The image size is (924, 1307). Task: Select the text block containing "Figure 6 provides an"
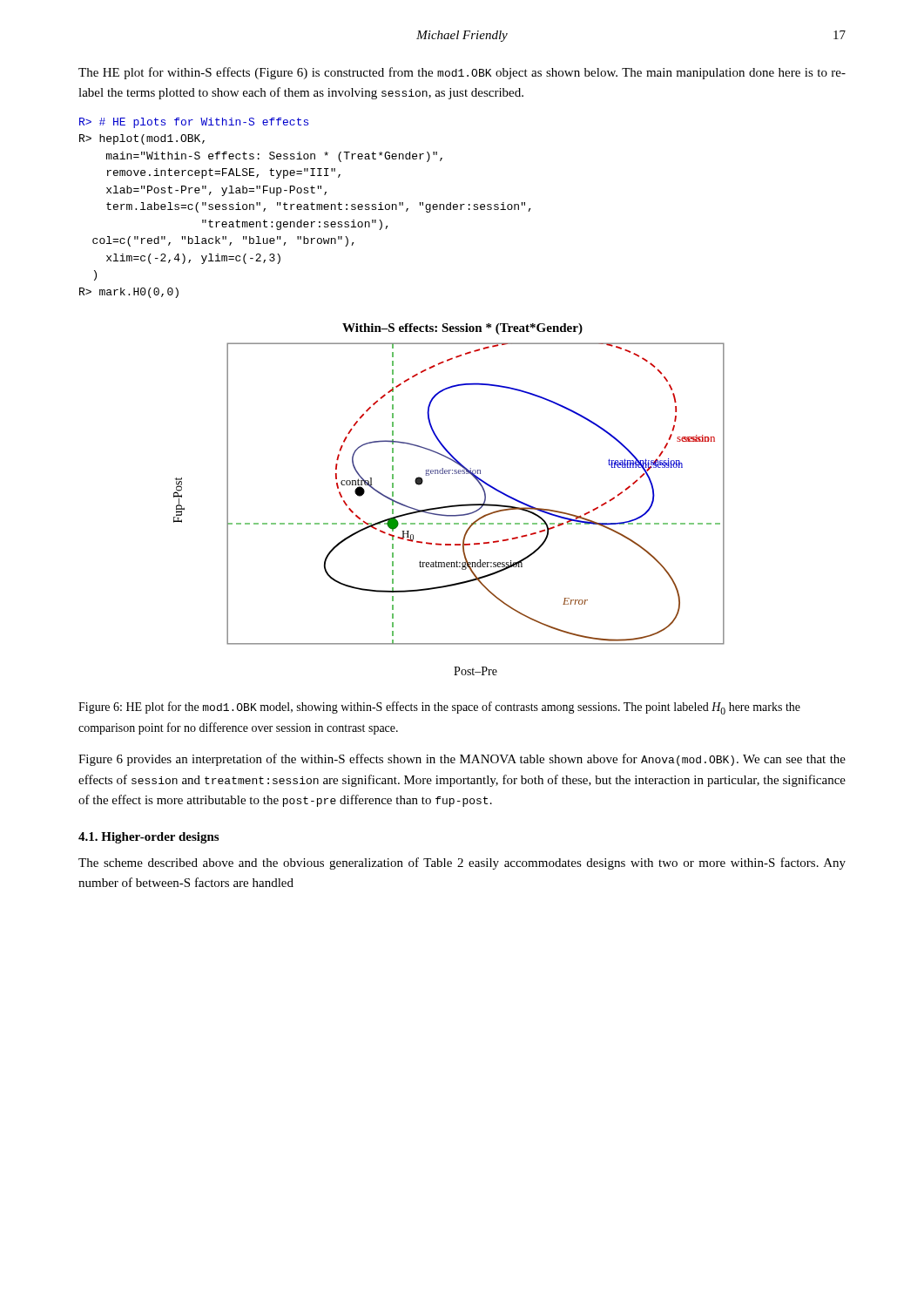[462, 780]
